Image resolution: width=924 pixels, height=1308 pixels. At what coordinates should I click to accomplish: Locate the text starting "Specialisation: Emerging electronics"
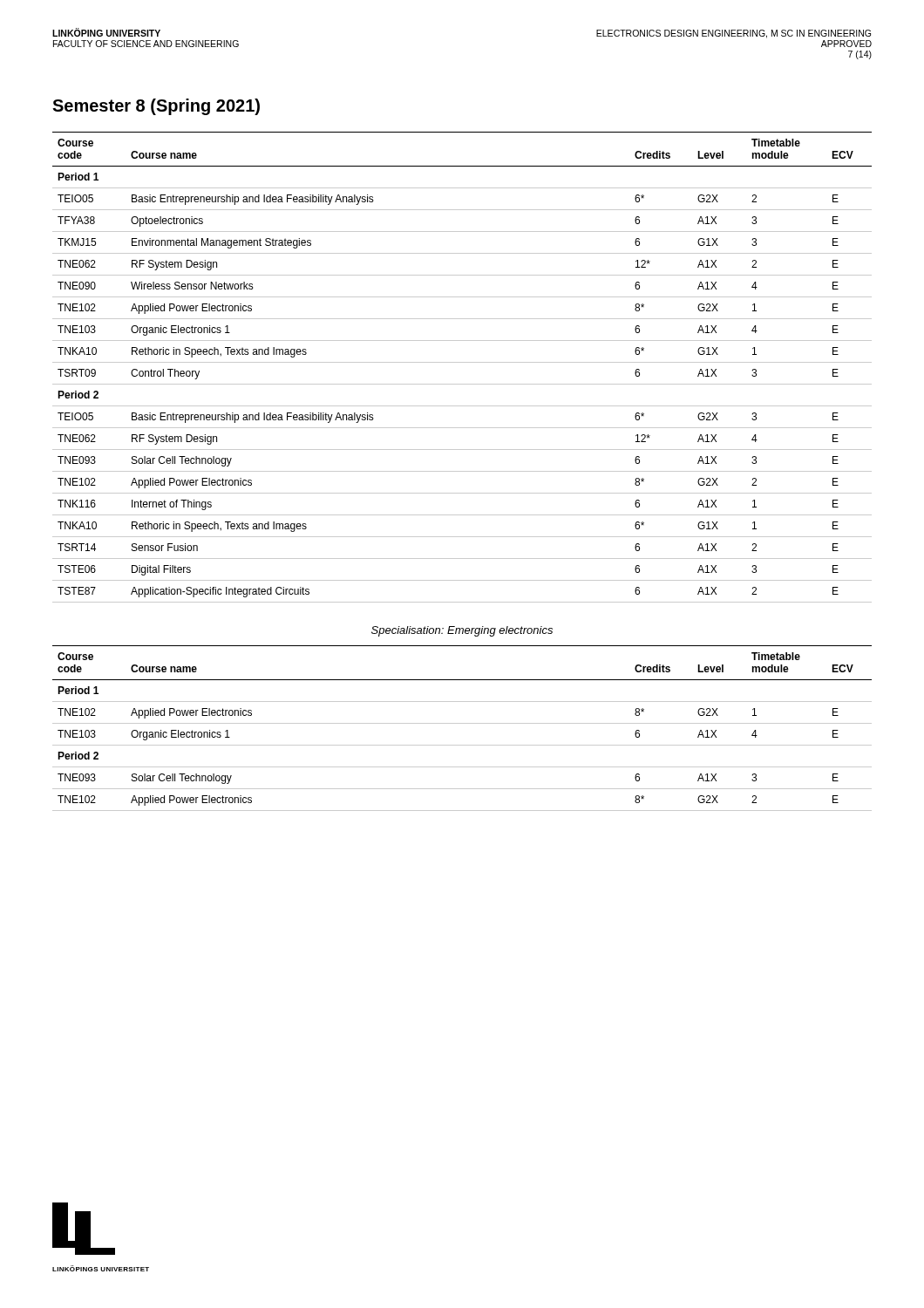[x=462, y=630]
